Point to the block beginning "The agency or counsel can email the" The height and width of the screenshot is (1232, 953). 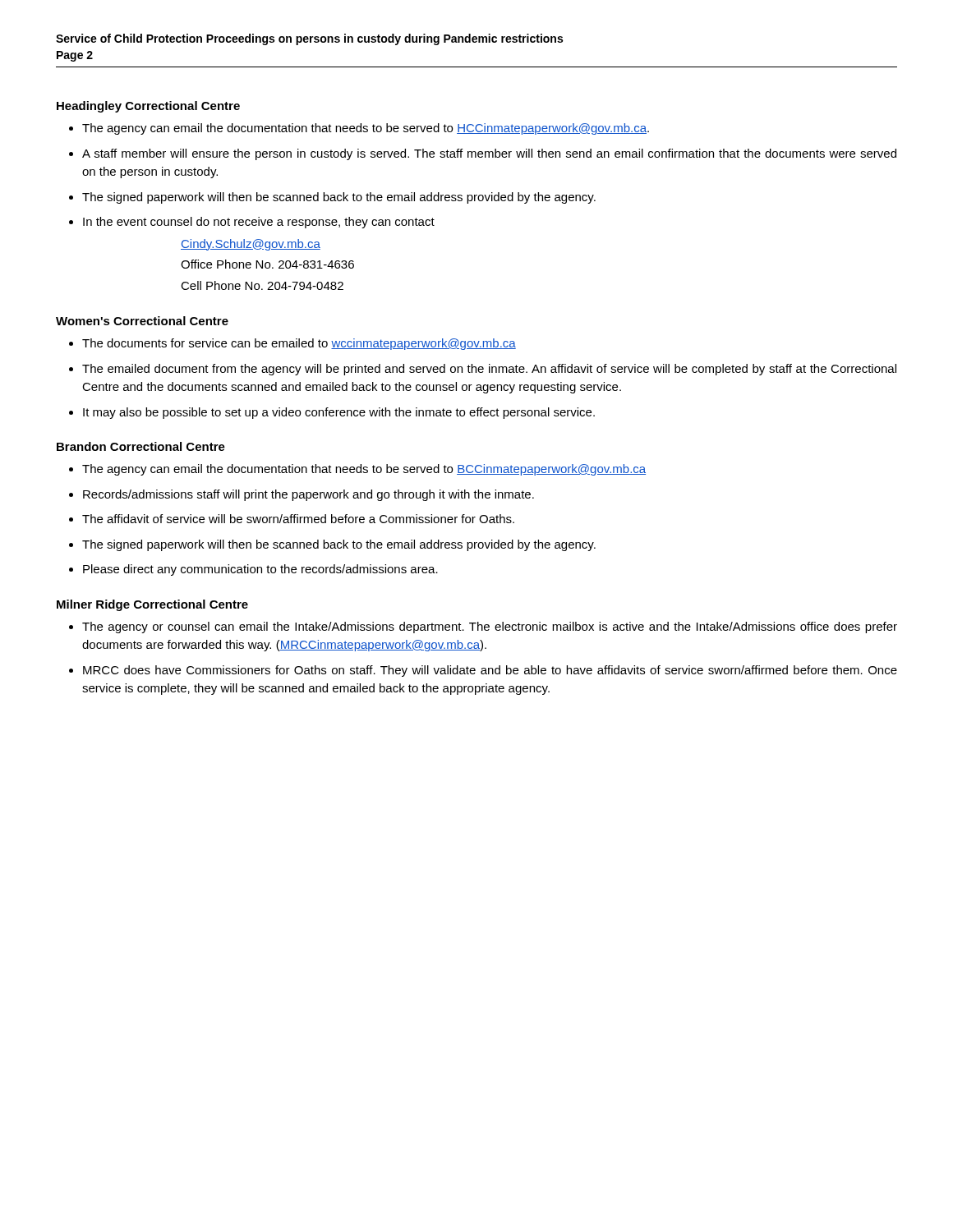point(490,635)
